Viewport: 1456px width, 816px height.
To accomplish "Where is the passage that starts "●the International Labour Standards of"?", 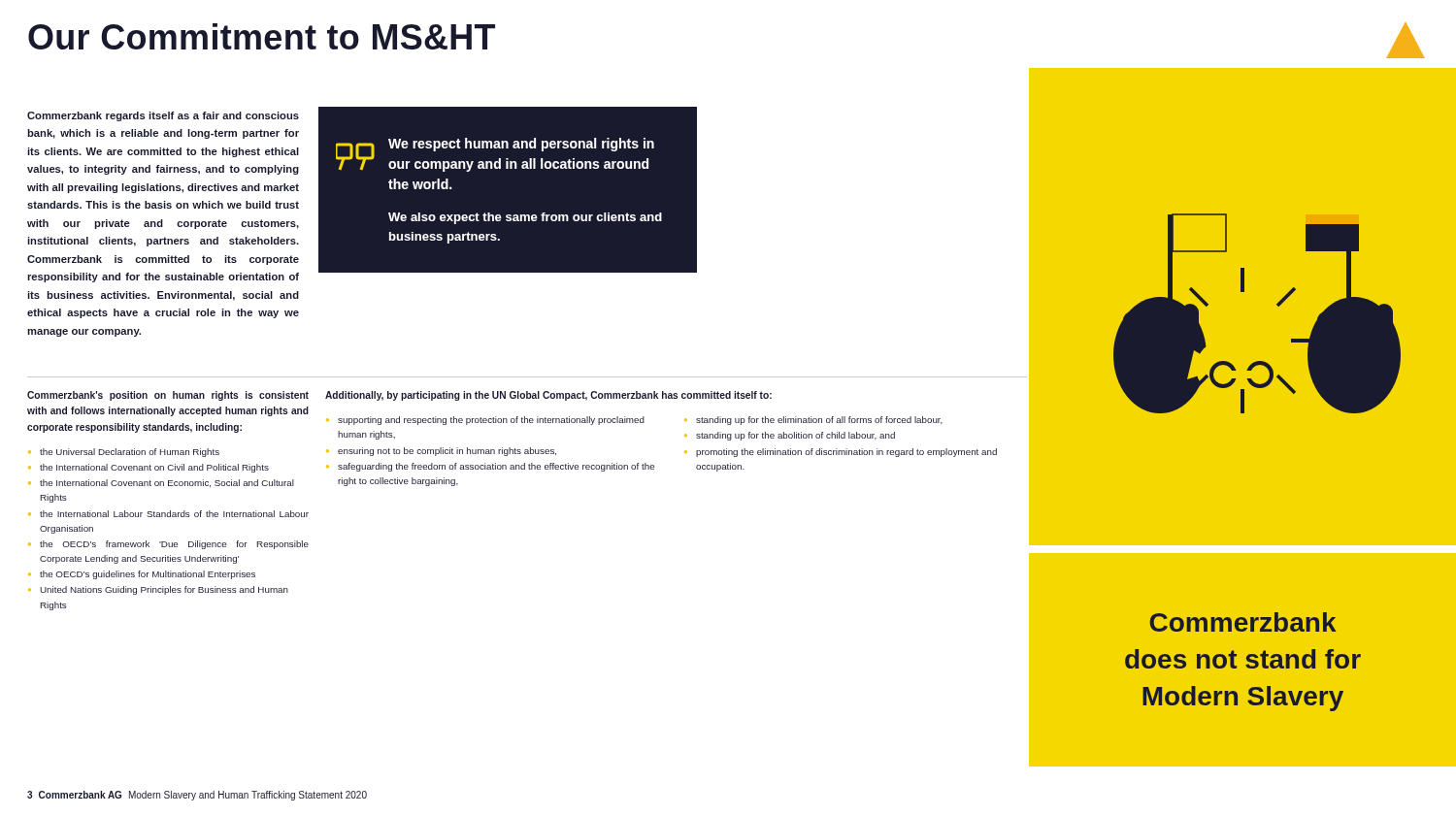I will pos(168,521).
